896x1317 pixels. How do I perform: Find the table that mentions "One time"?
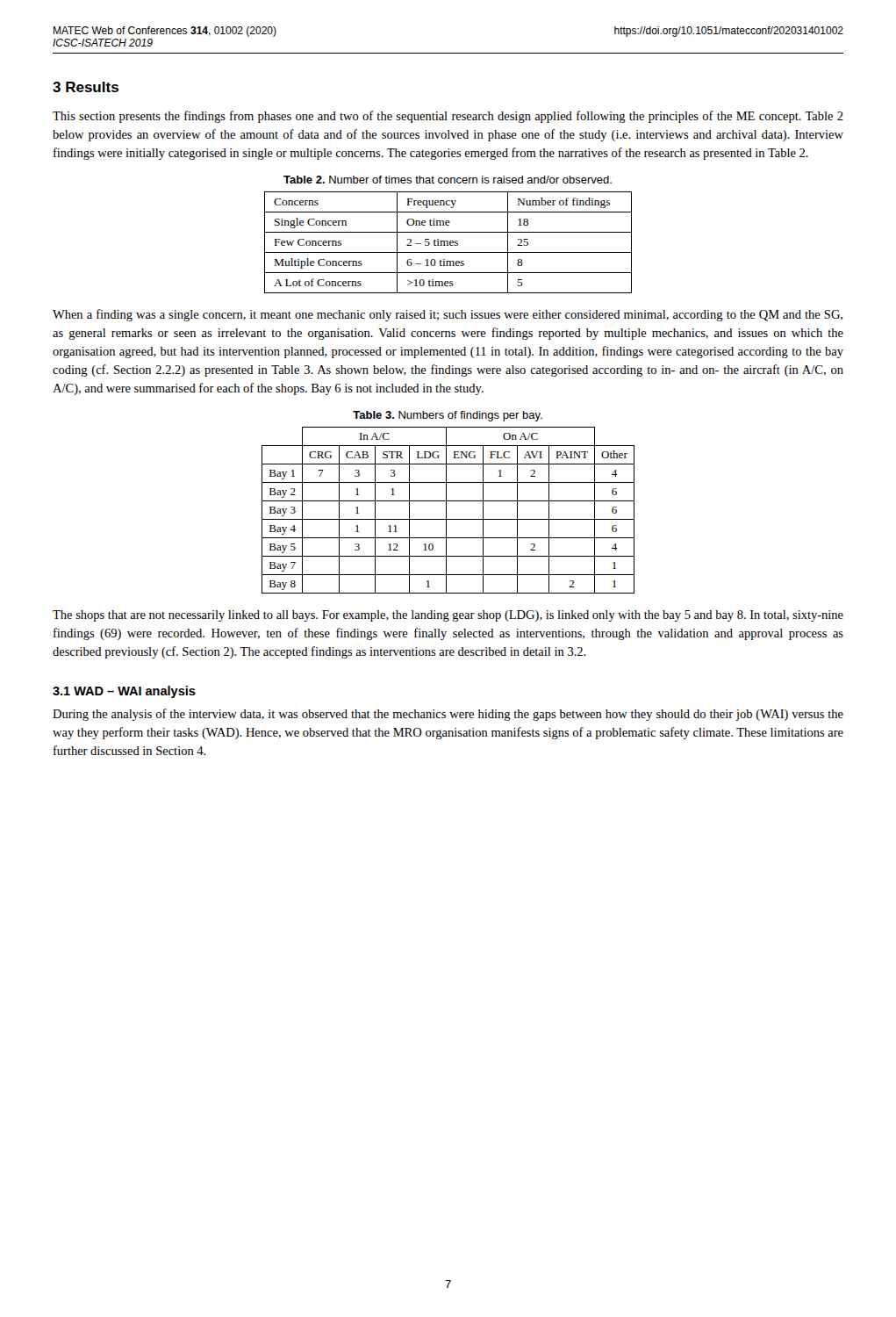[448, 242]
